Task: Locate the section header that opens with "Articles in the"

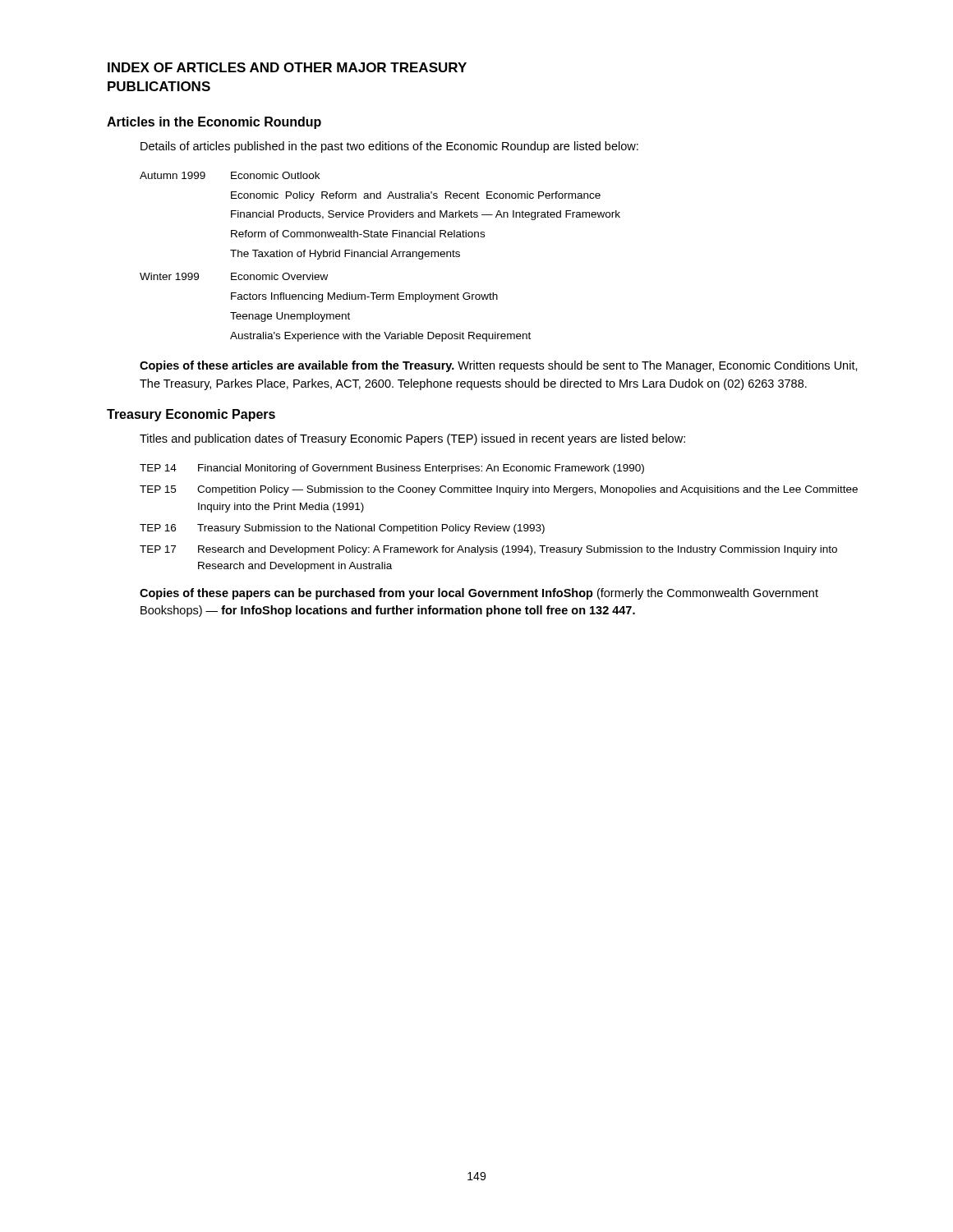Action: tap(214, 122)
